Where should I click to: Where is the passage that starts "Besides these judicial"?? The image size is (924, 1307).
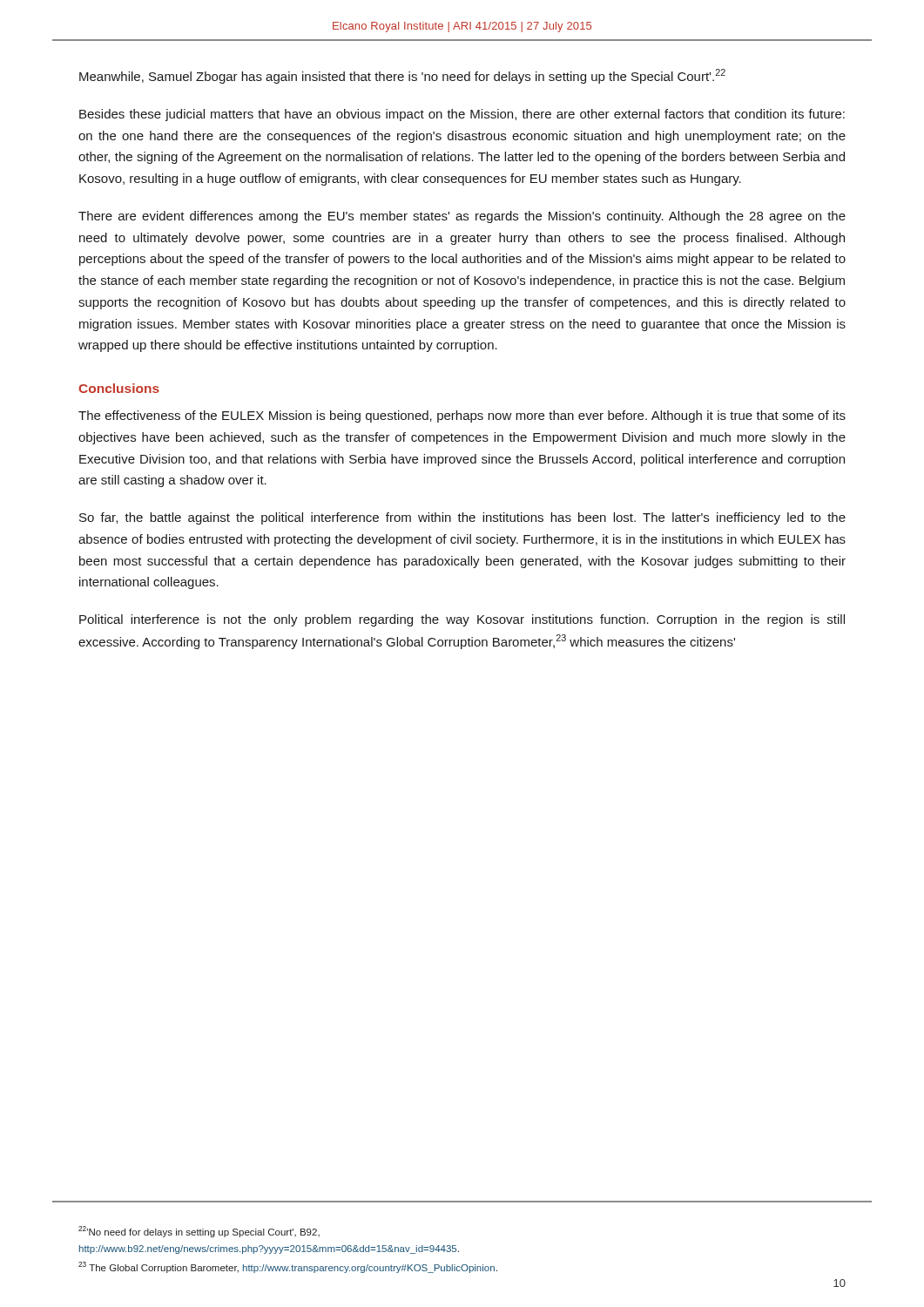click(462, 146)
